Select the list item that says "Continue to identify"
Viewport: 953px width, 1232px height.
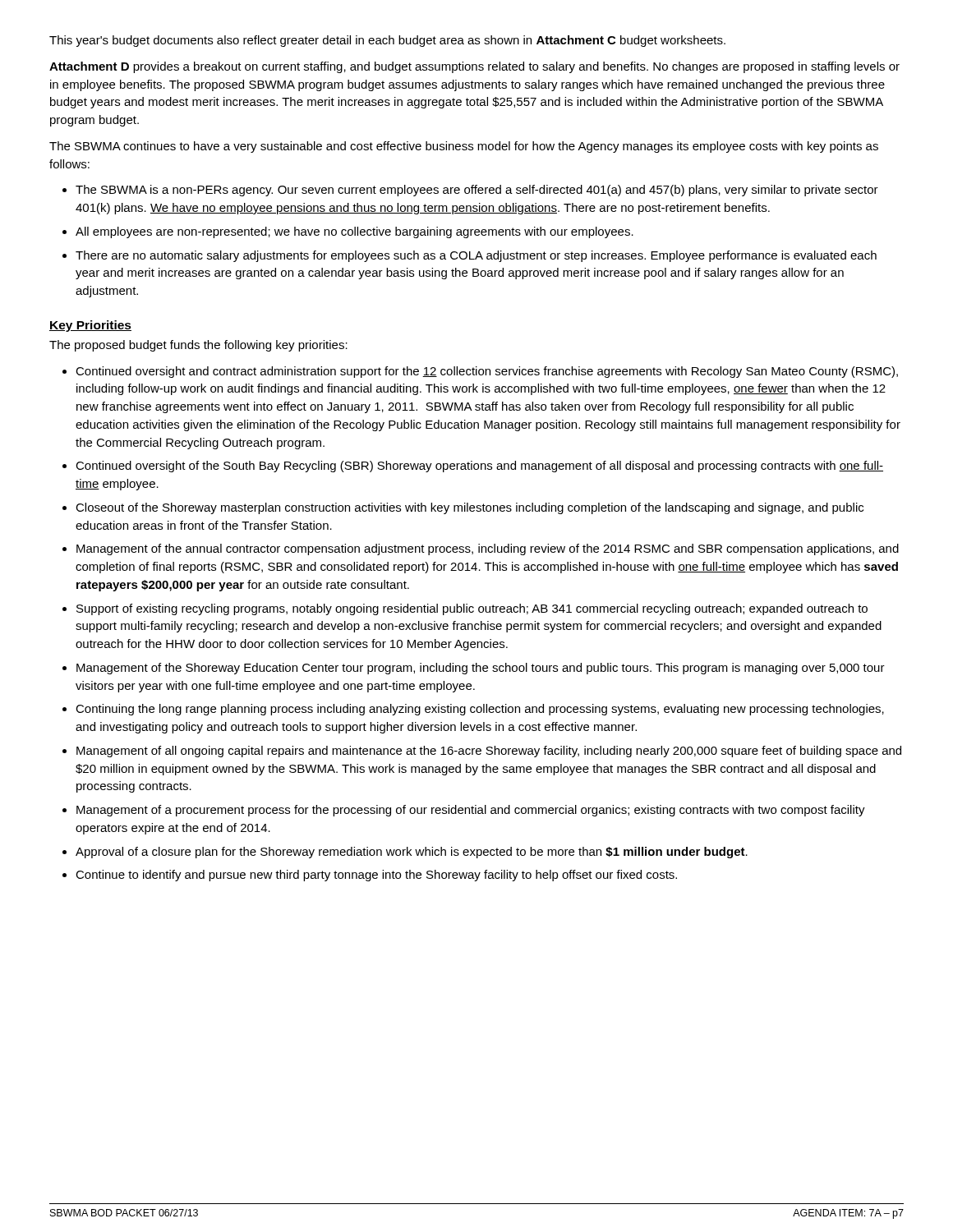[x=377, y=875]
